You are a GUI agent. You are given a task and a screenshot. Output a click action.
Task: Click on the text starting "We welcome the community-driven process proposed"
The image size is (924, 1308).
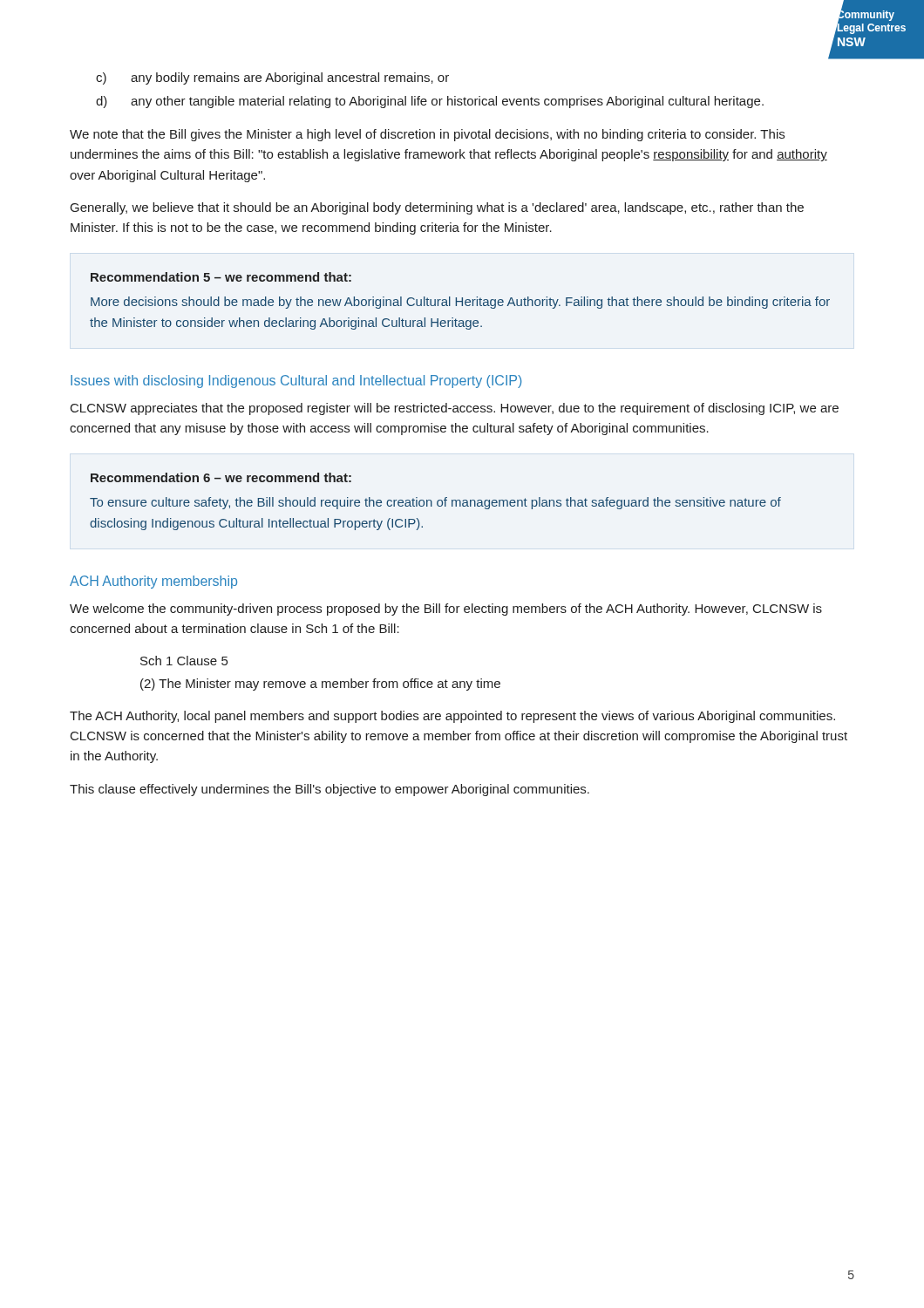pos(446,618)
